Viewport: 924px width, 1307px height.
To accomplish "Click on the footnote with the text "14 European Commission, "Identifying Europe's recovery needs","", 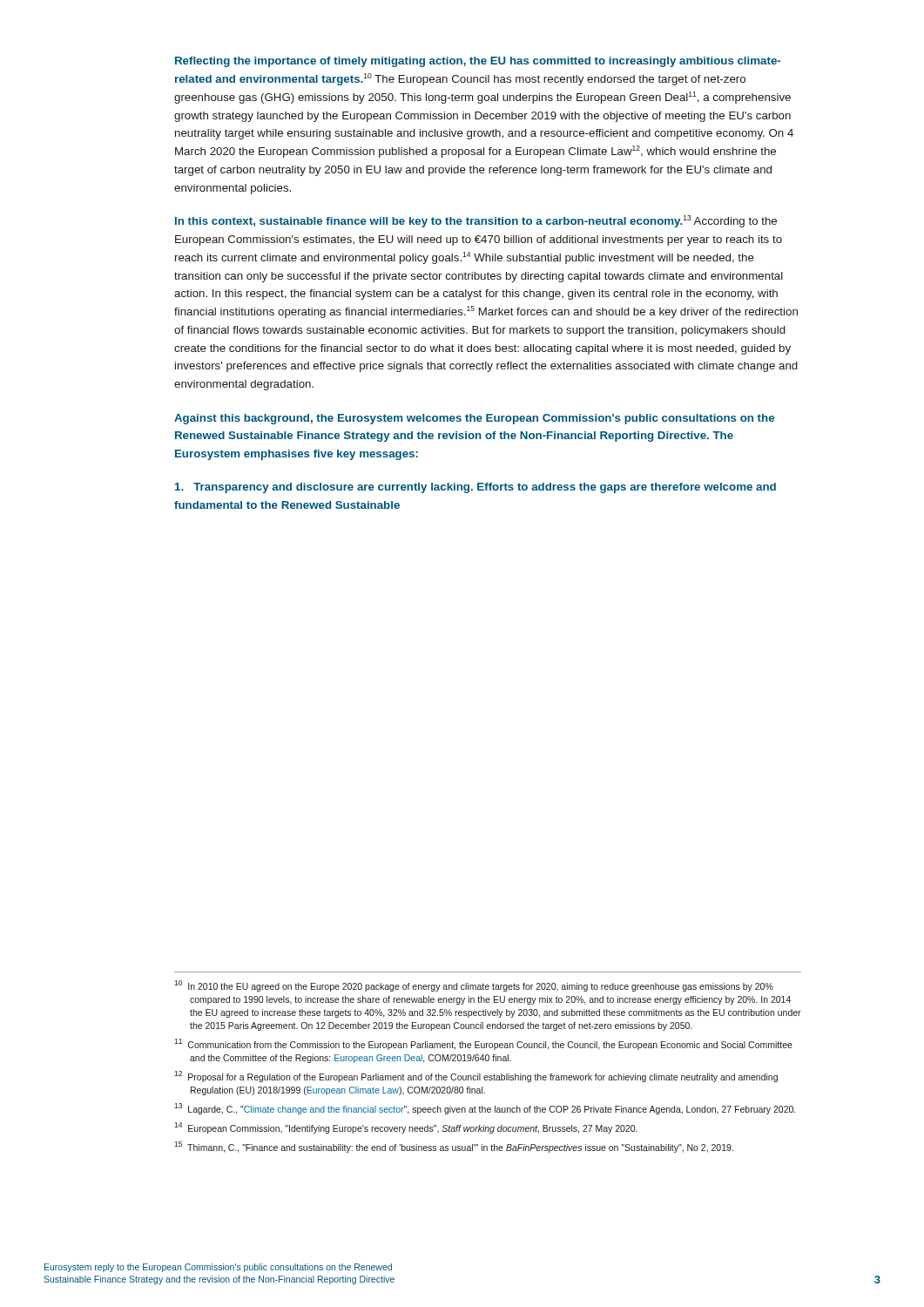I will (x=406, y=1127).
